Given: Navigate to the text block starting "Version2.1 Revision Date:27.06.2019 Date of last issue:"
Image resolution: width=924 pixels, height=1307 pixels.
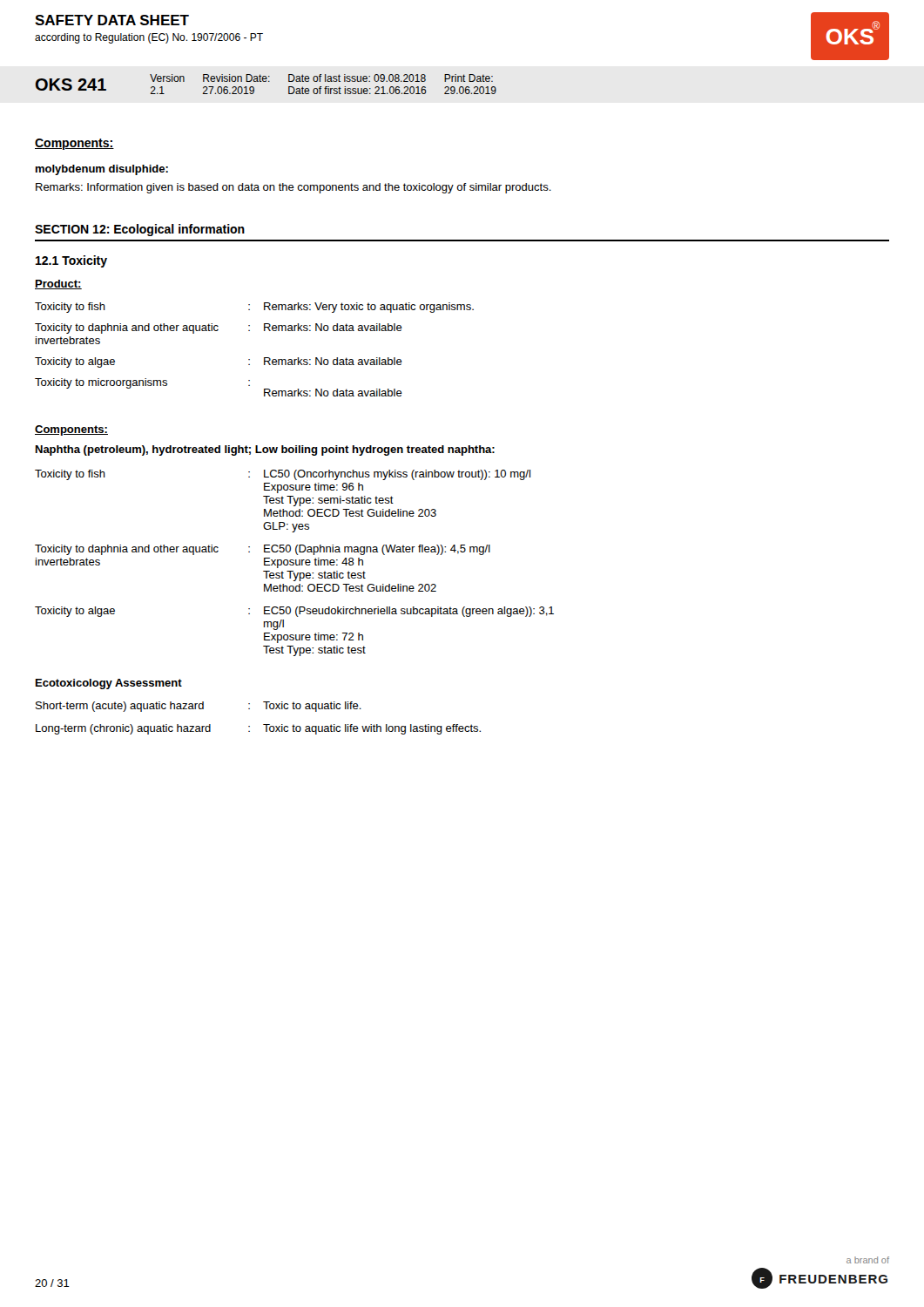Looking at the screenshot, I should [x=323, y=84].
